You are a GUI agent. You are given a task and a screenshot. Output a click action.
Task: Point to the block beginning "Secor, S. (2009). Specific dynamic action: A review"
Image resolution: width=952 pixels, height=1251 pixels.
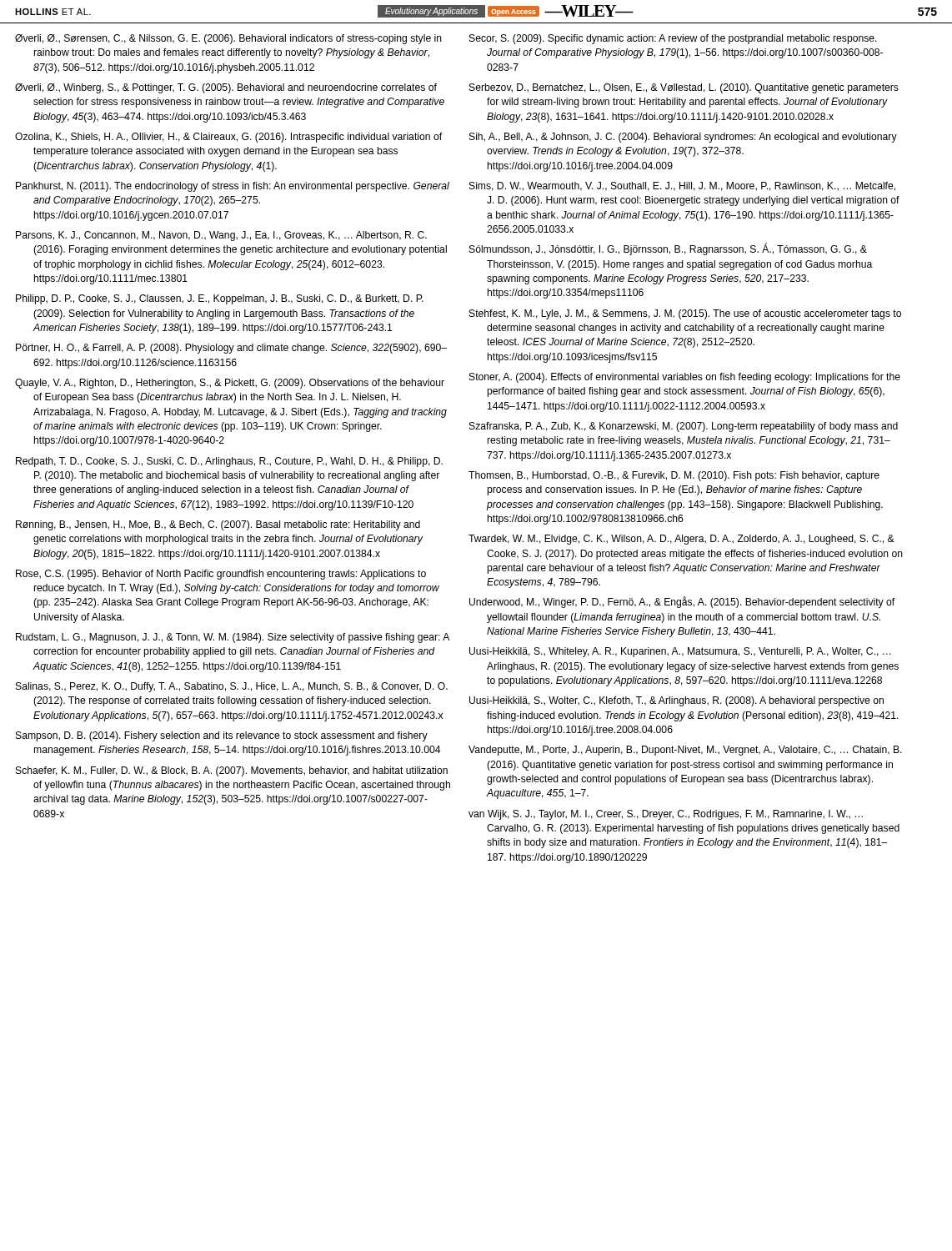676,53
